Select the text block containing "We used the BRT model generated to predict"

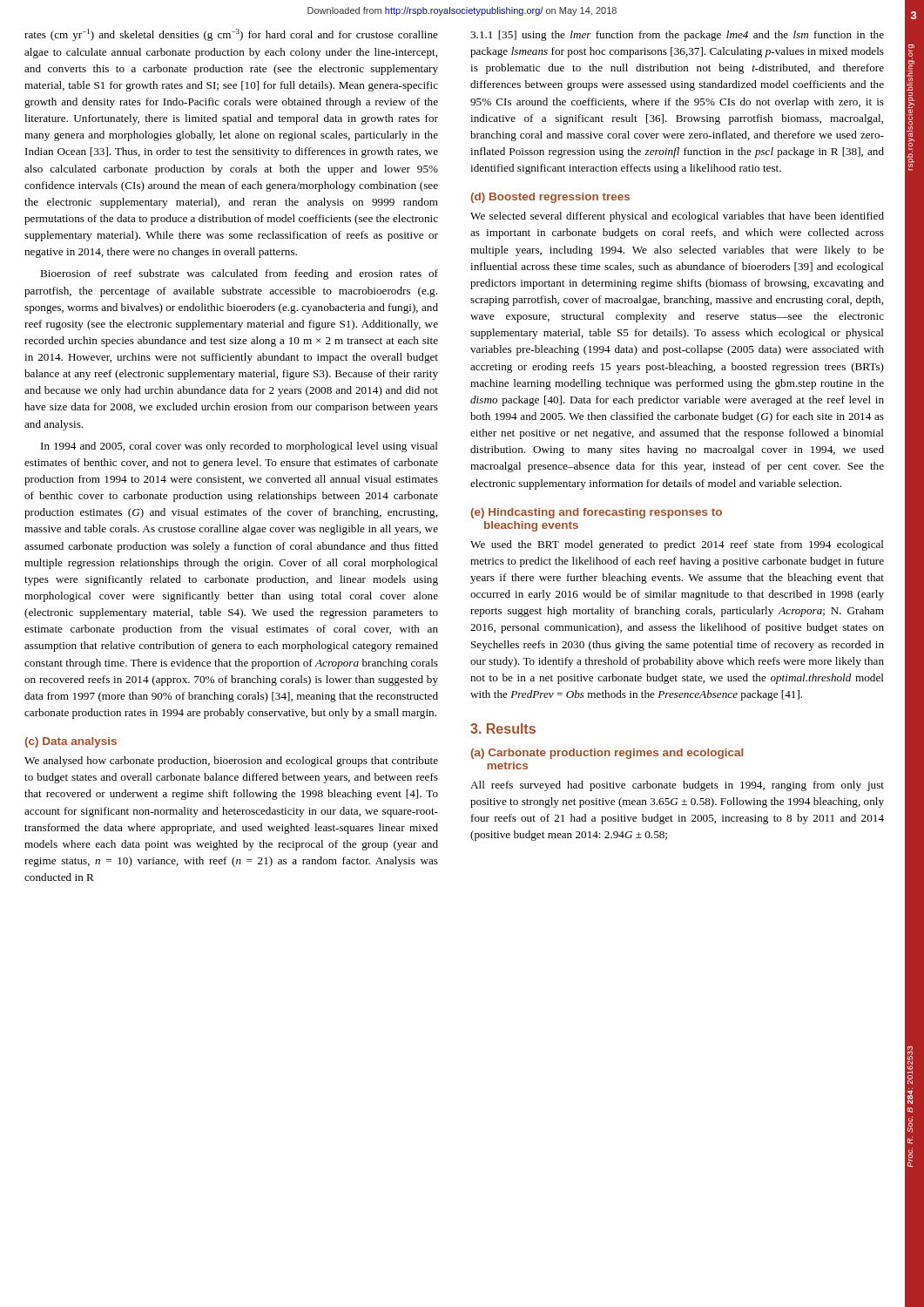tap(677, 619)
